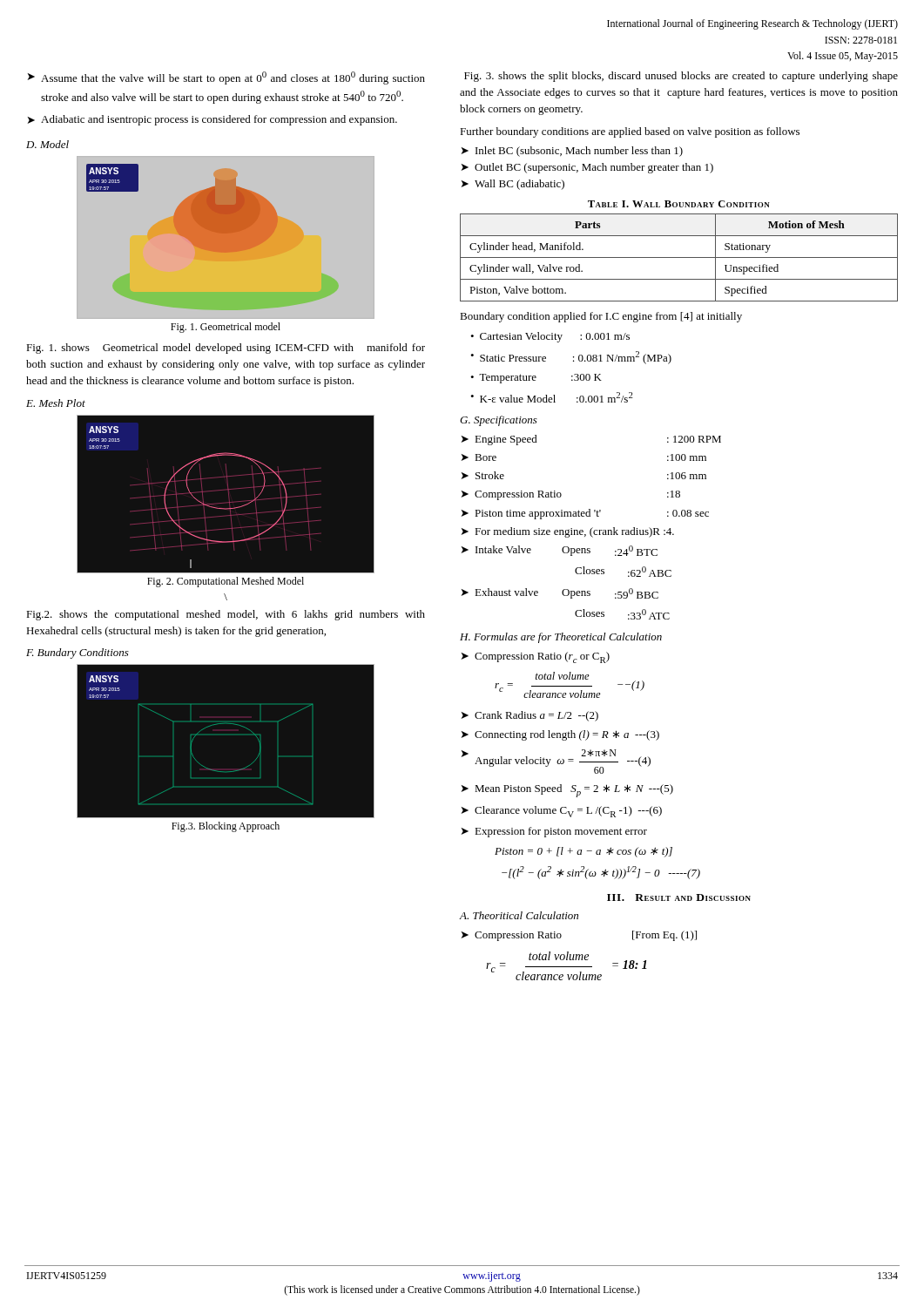Locate the block of text that opens with "➤ For medium size engine, (crank"
Image resolution: width=924 pixels, height=1307 pixels.
567,531
